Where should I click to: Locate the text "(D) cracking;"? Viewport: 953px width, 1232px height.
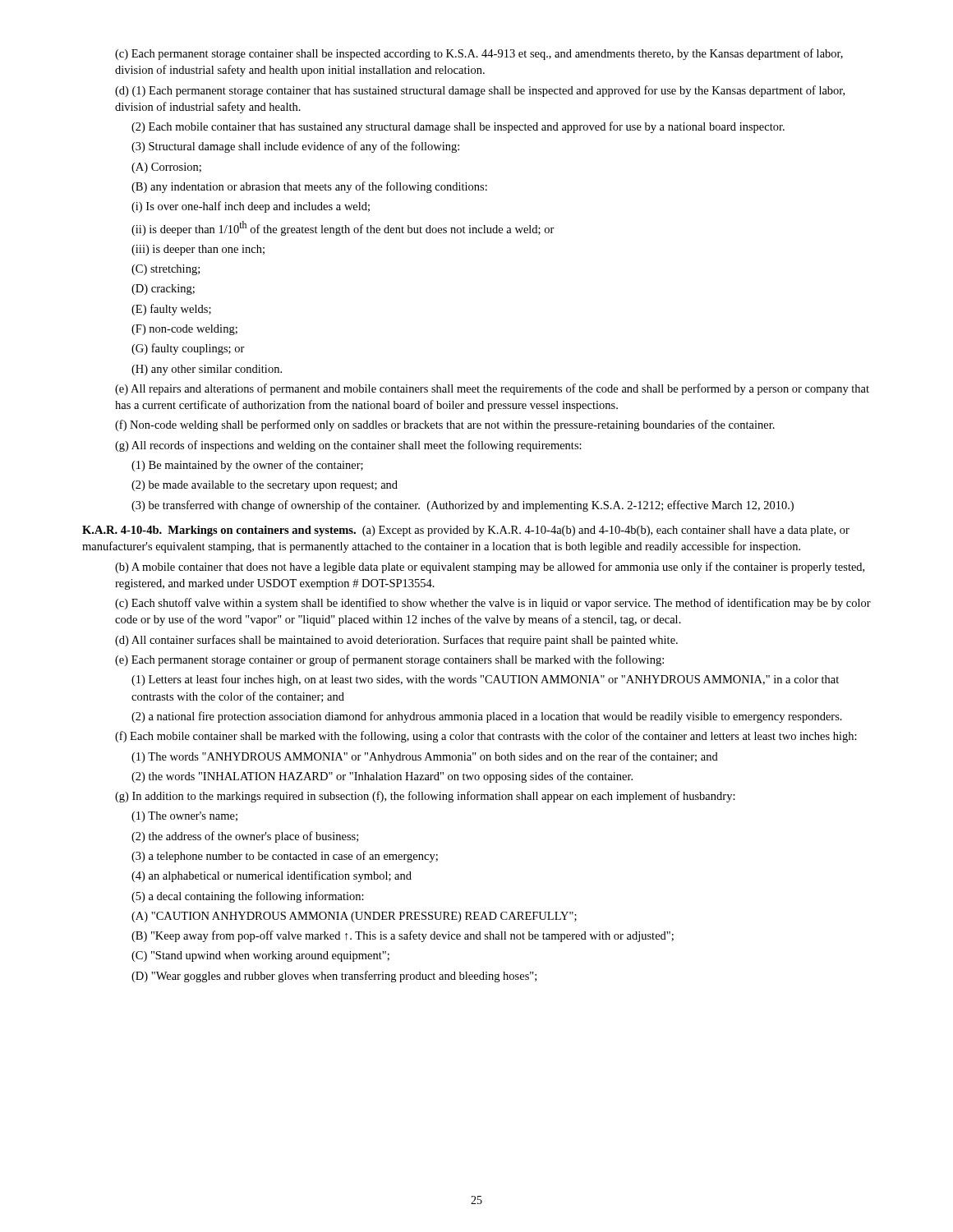click(163, 290)
